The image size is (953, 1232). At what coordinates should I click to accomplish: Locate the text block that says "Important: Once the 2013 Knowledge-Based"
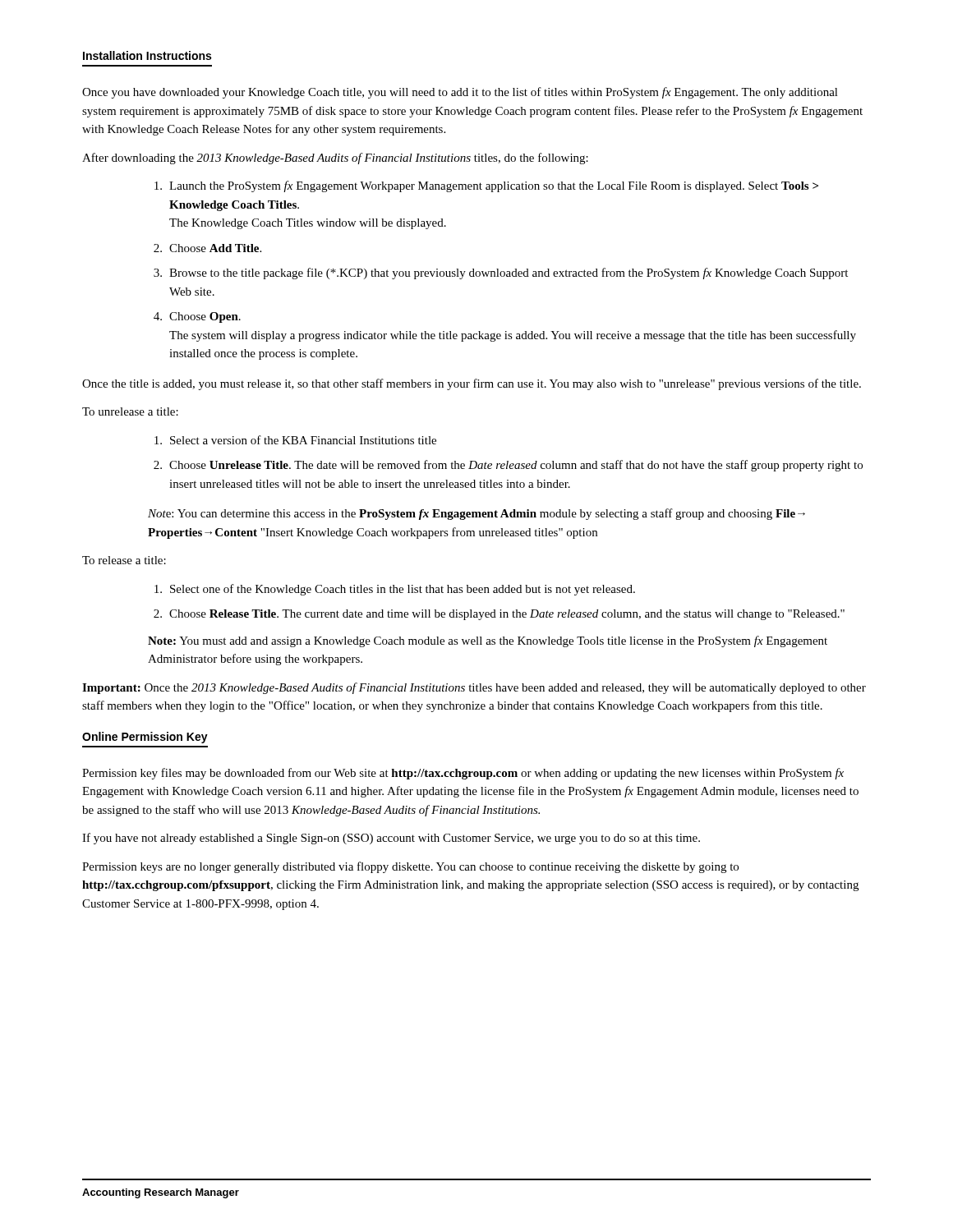[474, 696]
